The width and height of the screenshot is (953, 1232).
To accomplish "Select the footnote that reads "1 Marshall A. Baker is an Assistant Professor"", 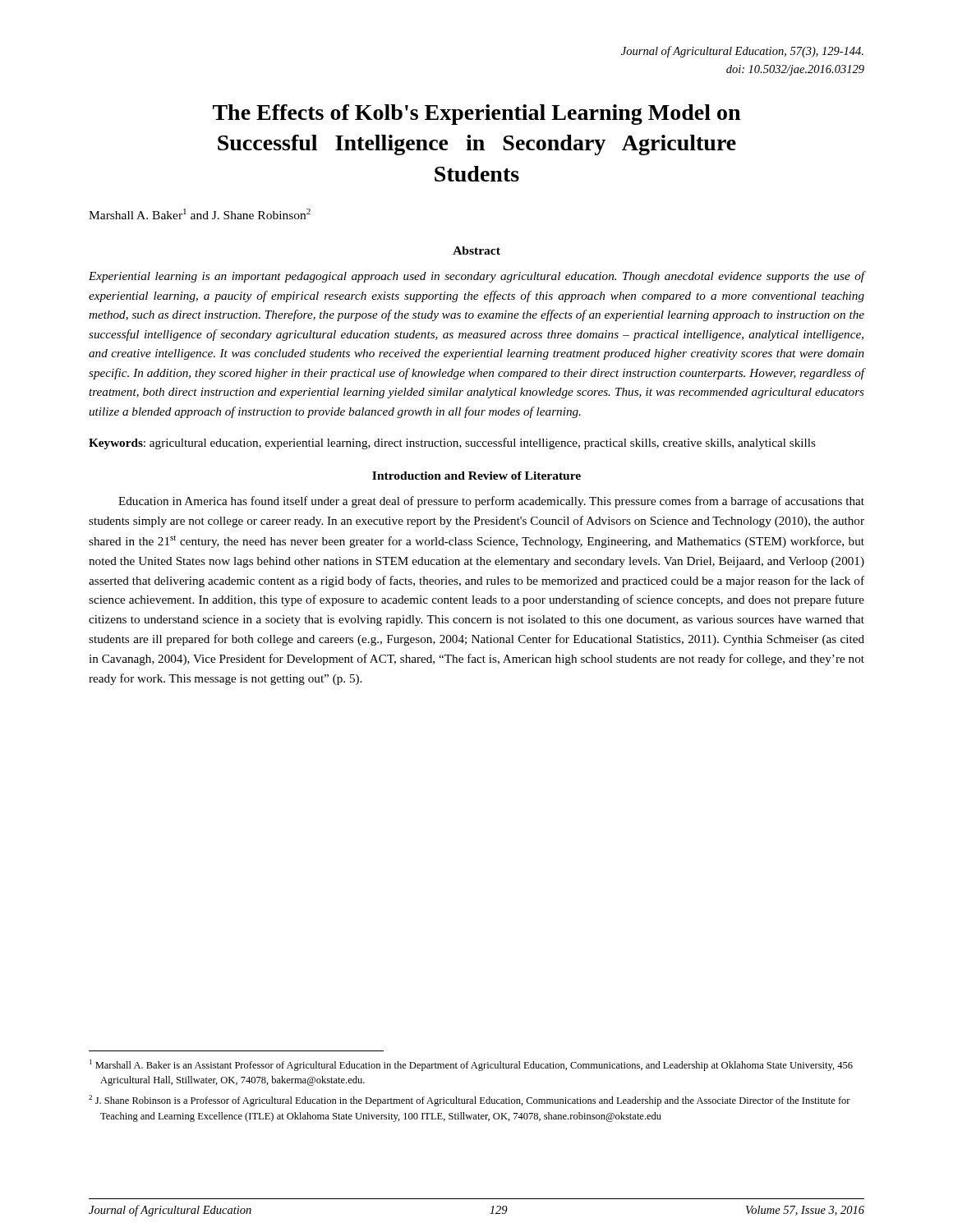I will (471, 1072).
